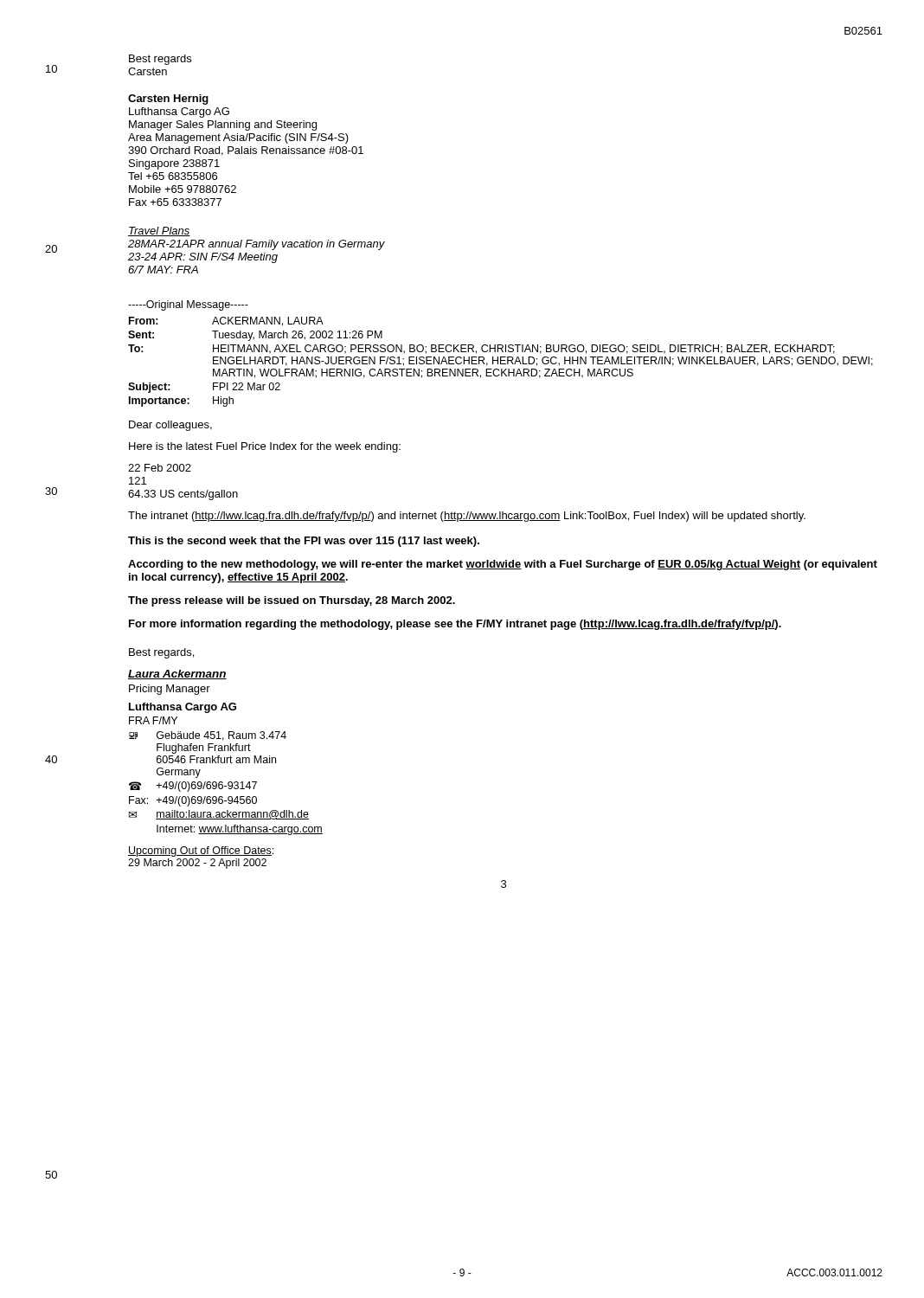Viewport: 924px width, 1298px height.
Task: Select the text starting "For more information regarding the"
Action: click(455, 623)
